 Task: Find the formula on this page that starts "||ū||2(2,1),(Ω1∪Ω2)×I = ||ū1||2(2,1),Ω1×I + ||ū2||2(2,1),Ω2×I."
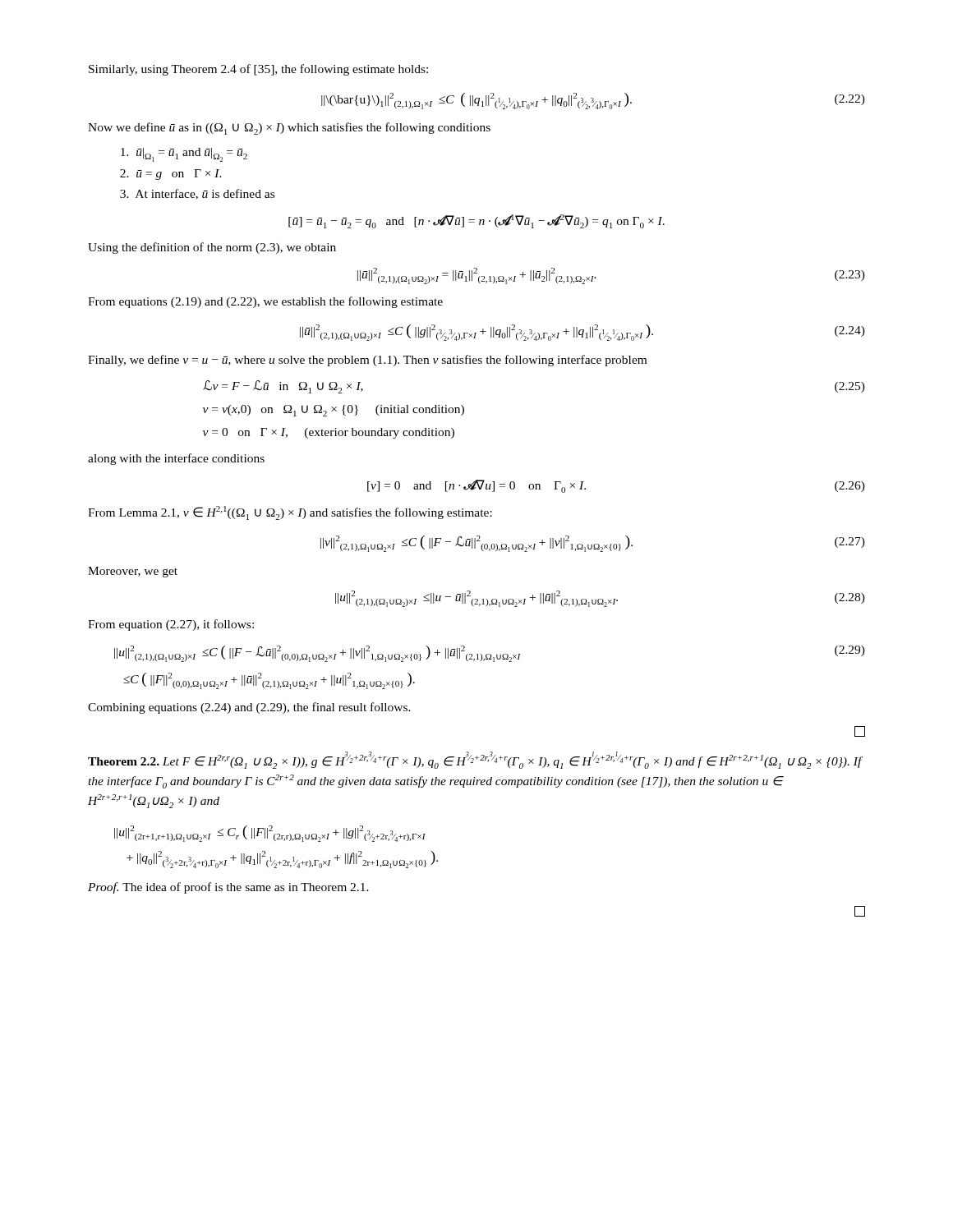[476, 274]
